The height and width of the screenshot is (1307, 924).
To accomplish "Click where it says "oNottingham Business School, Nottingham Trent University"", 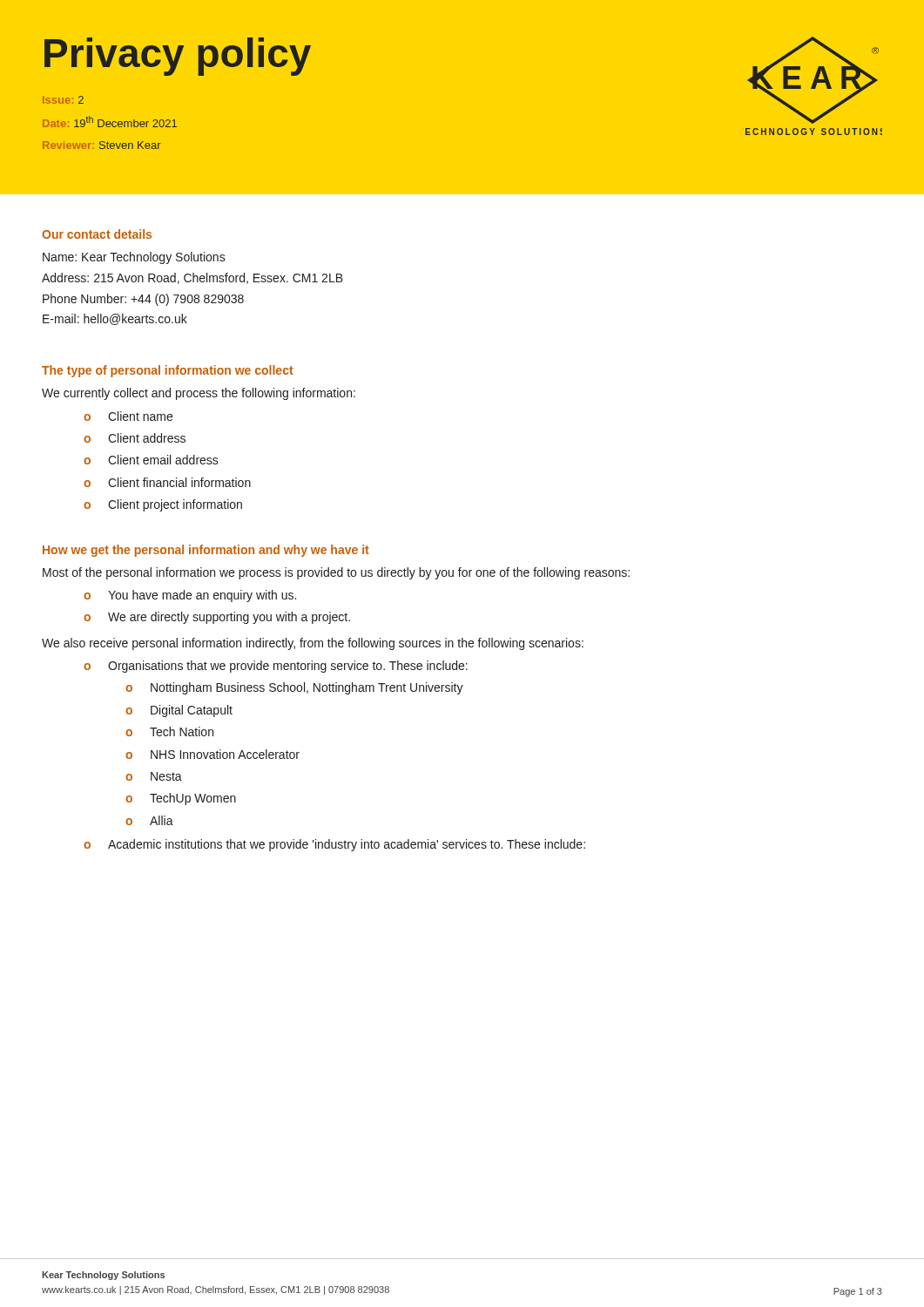I will click(x=294, y=688).
